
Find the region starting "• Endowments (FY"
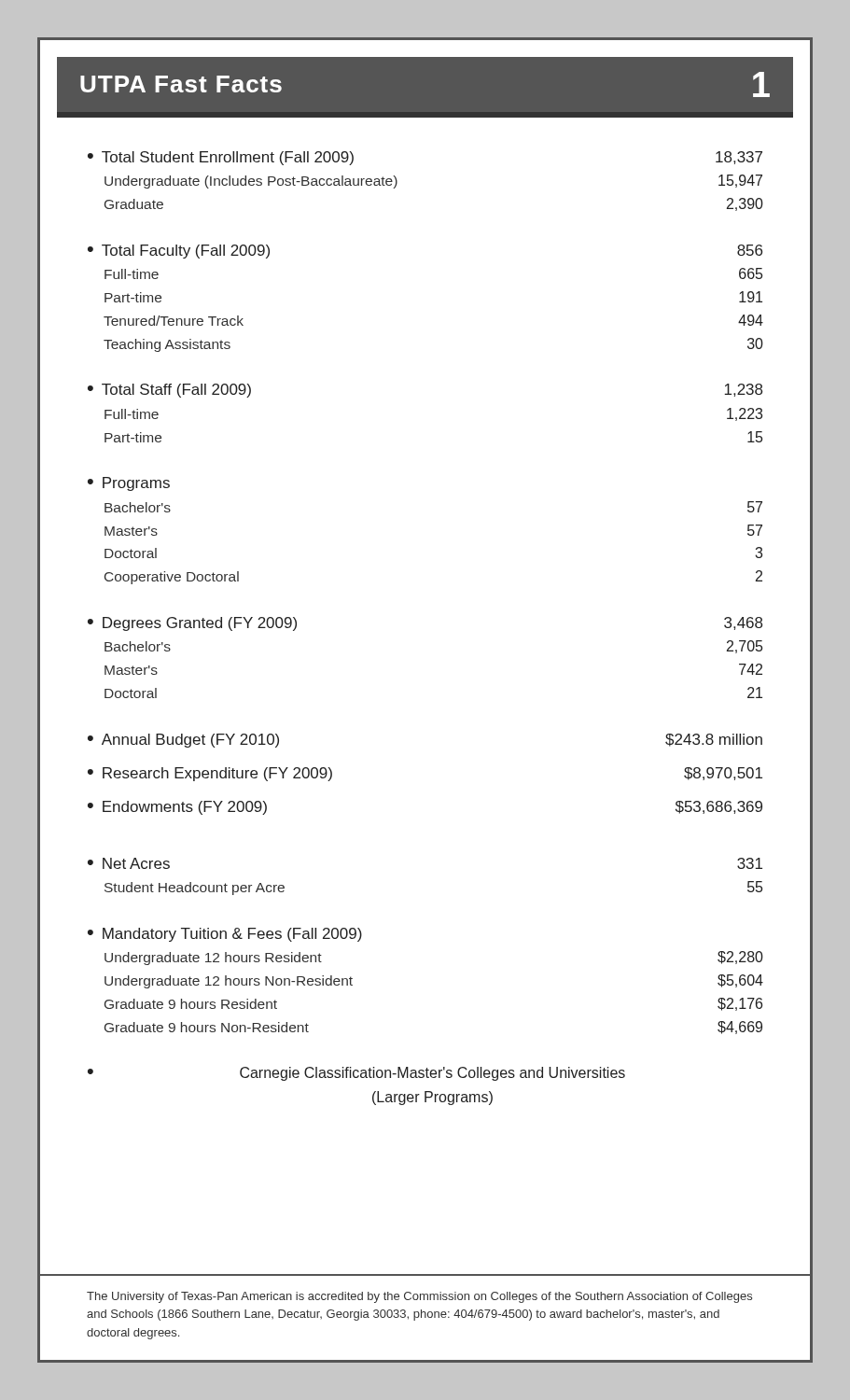pos(174,808)
